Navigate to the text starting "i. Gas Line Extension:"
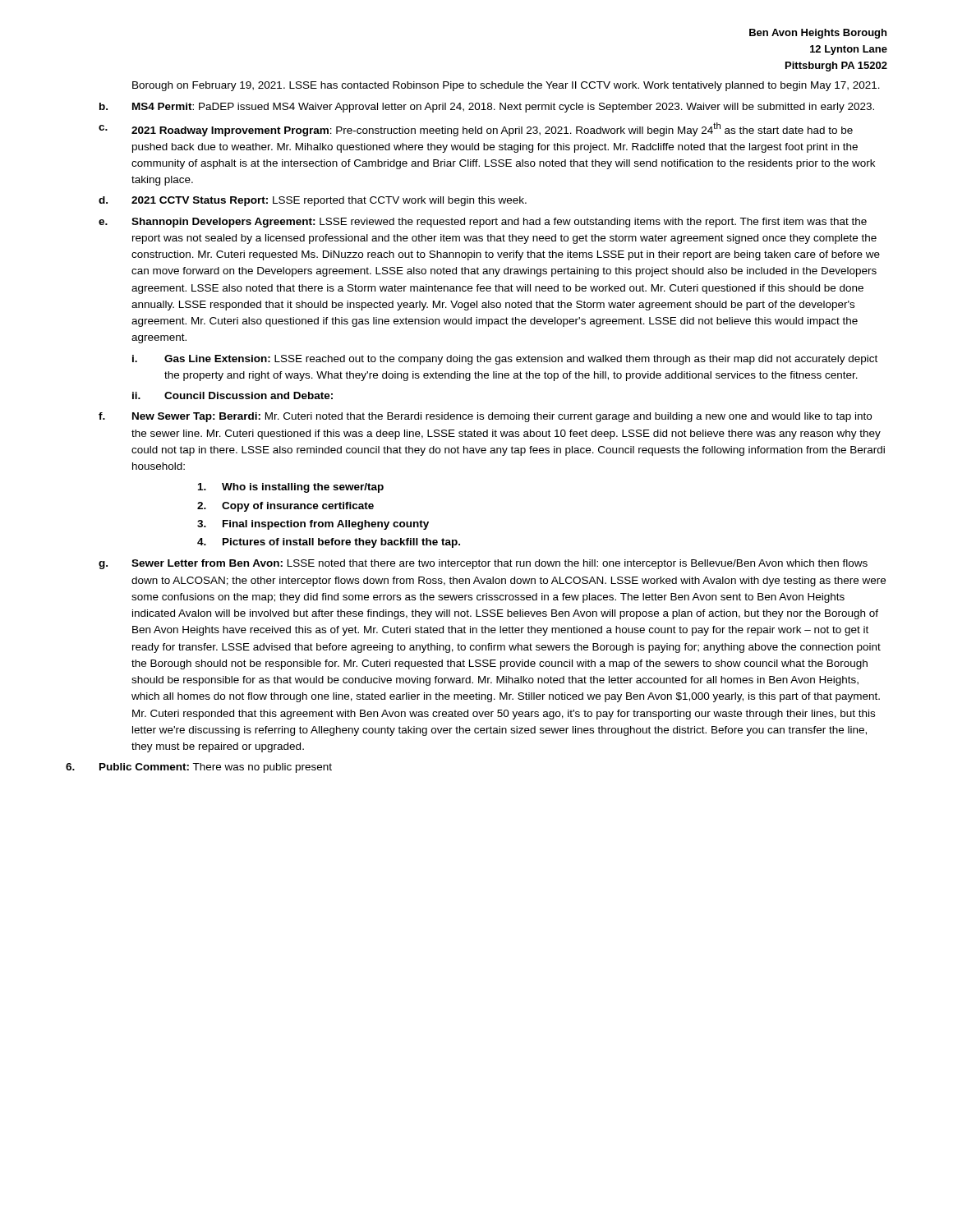 pyautogui.click(x=501, y=367)
